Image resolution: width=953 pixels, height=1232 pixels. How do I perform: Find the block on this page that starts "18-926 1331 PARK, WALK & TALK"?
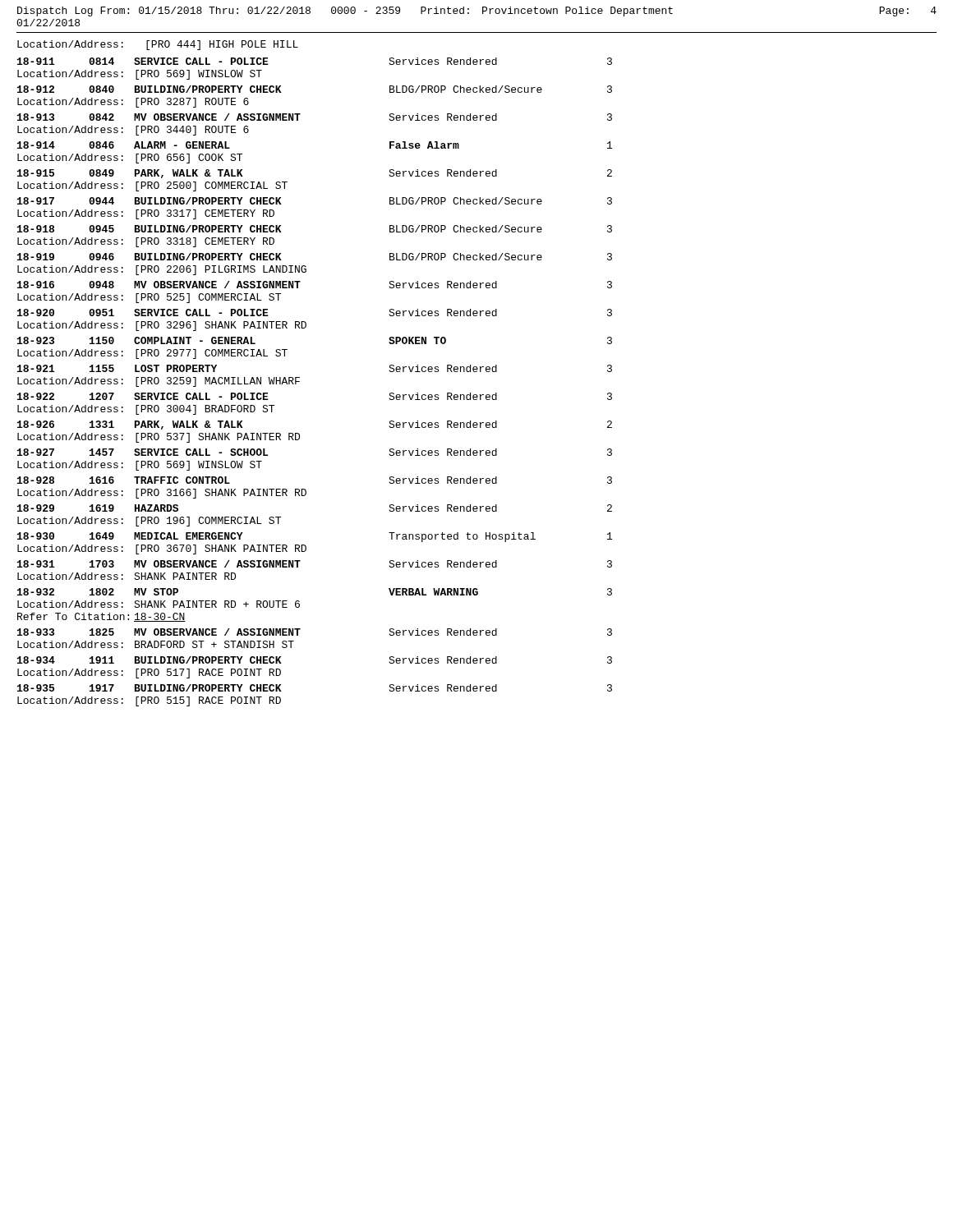(x=476, y=431)
